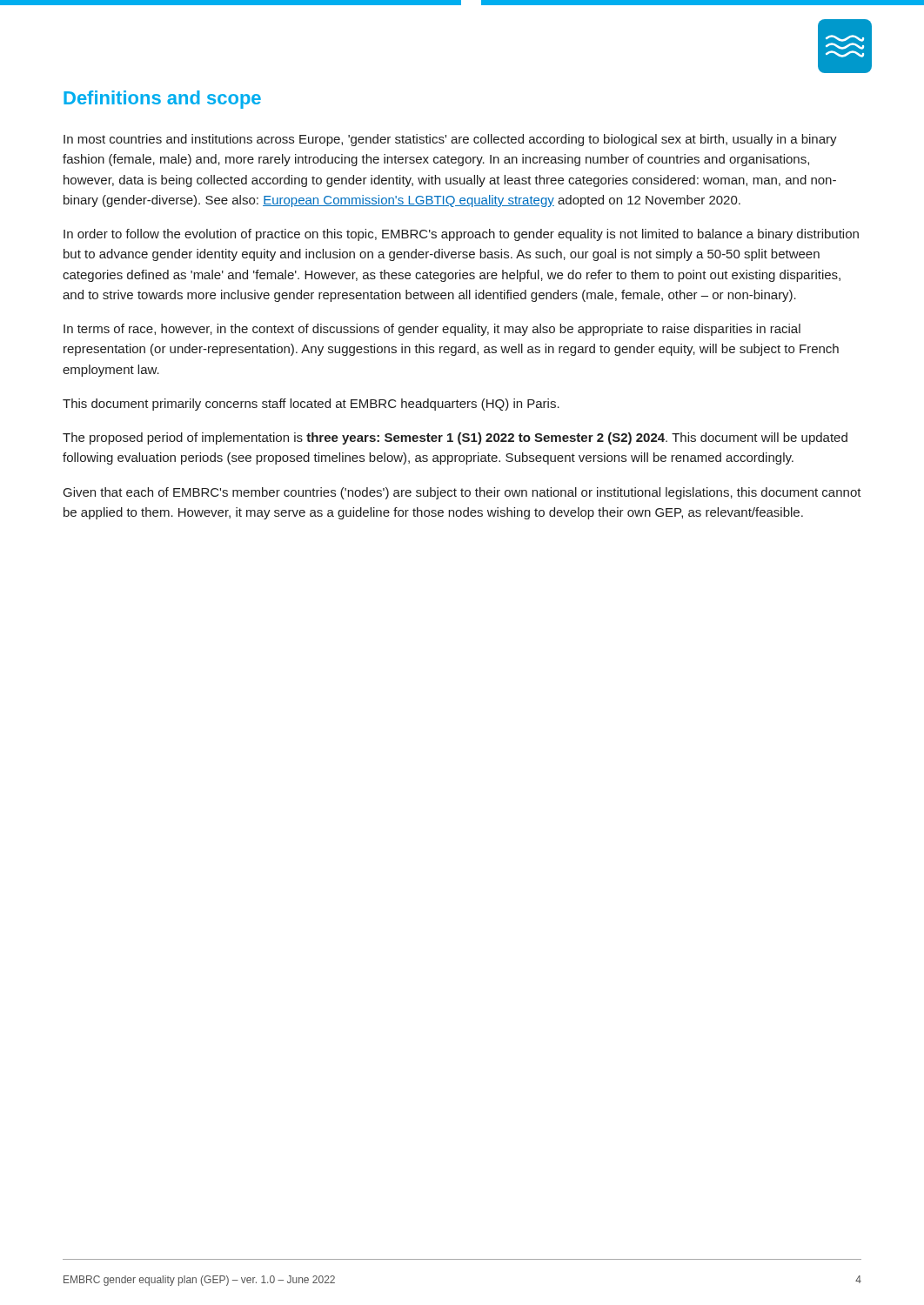The height and width of the screenshot is (1305, 924).
Task: Where is the passage that starts "In terms of race, however, in"?
Action: tap(451, 349)
